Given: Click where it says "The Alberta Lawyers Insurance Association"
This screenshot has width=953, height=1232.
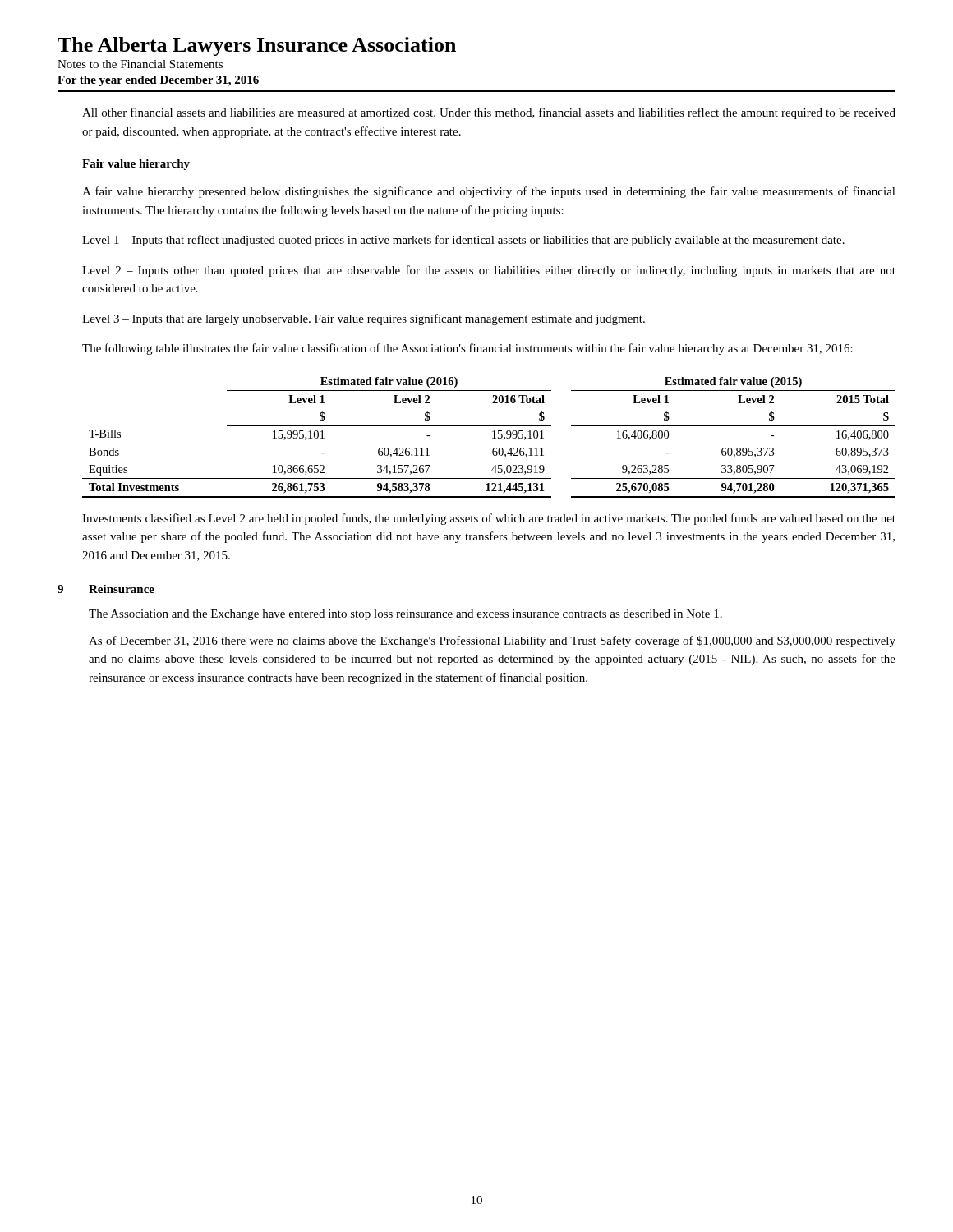Looking at the screenshot, I should (x=257, y=45).
